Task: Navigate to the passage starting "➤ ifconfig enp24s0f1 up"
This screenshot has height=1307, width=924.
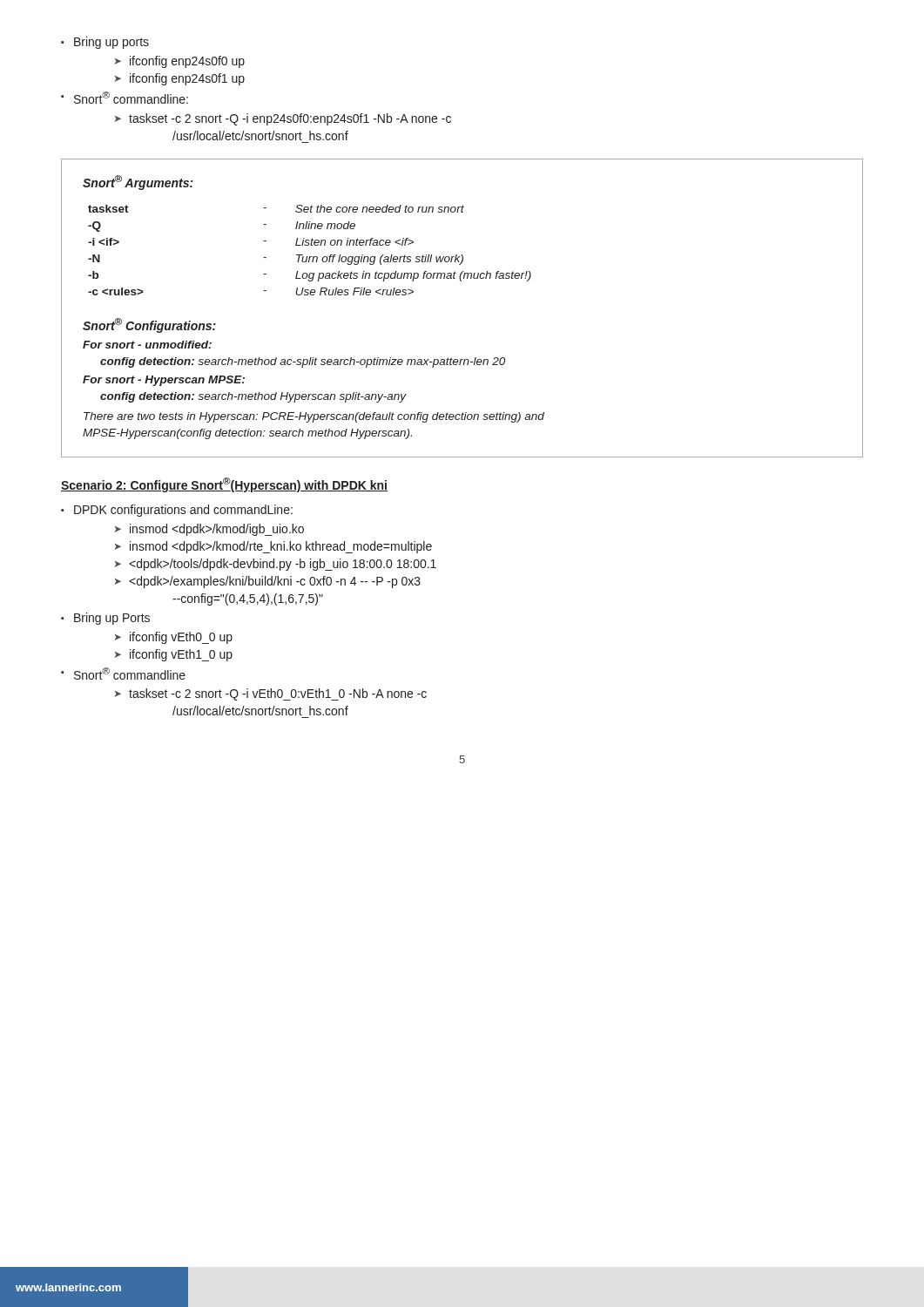Action: pyautogui.click(x=179, y=78)
